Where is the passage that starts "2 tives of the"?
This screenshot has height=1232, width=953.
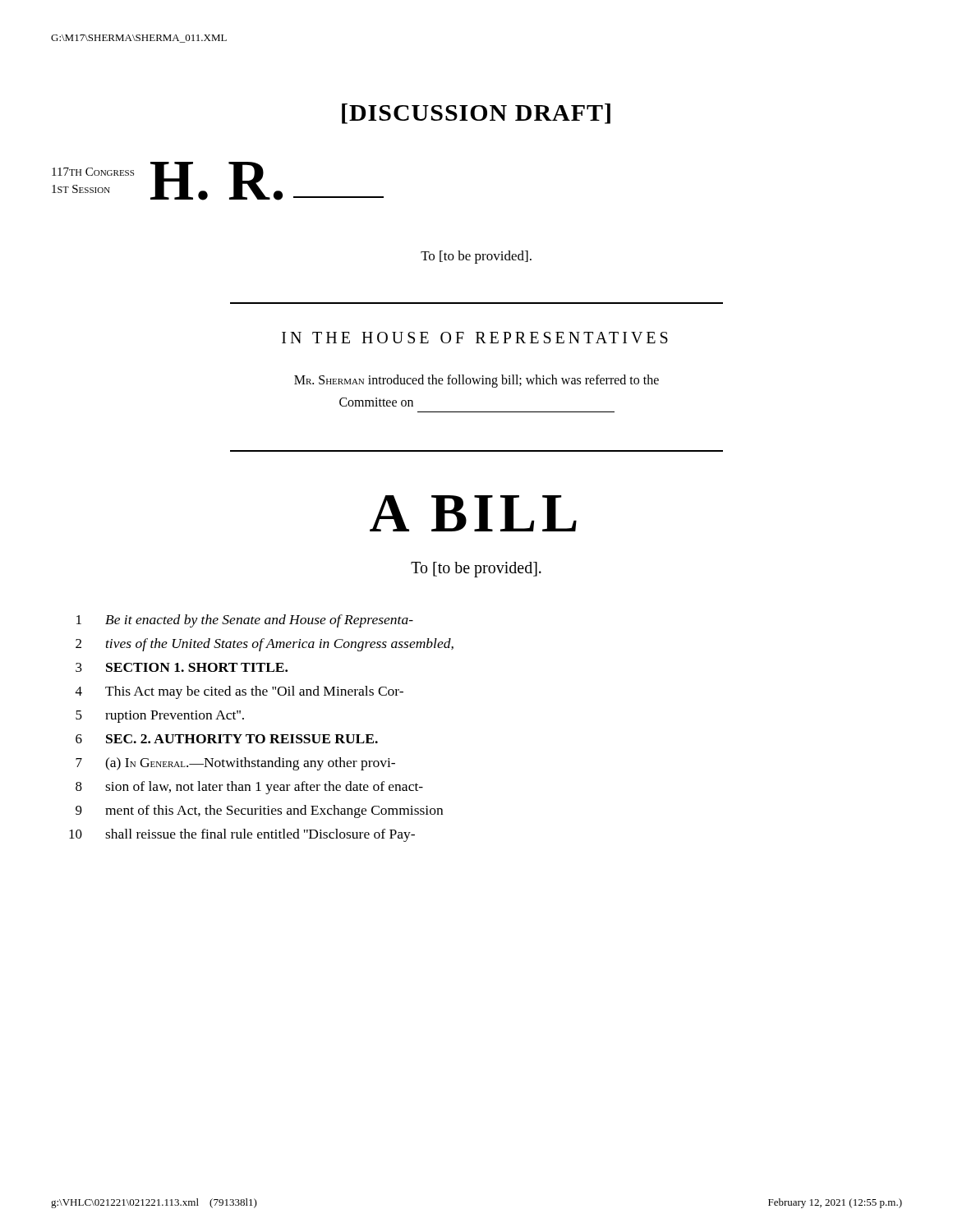pyautogui.click(x=265, y=645)
